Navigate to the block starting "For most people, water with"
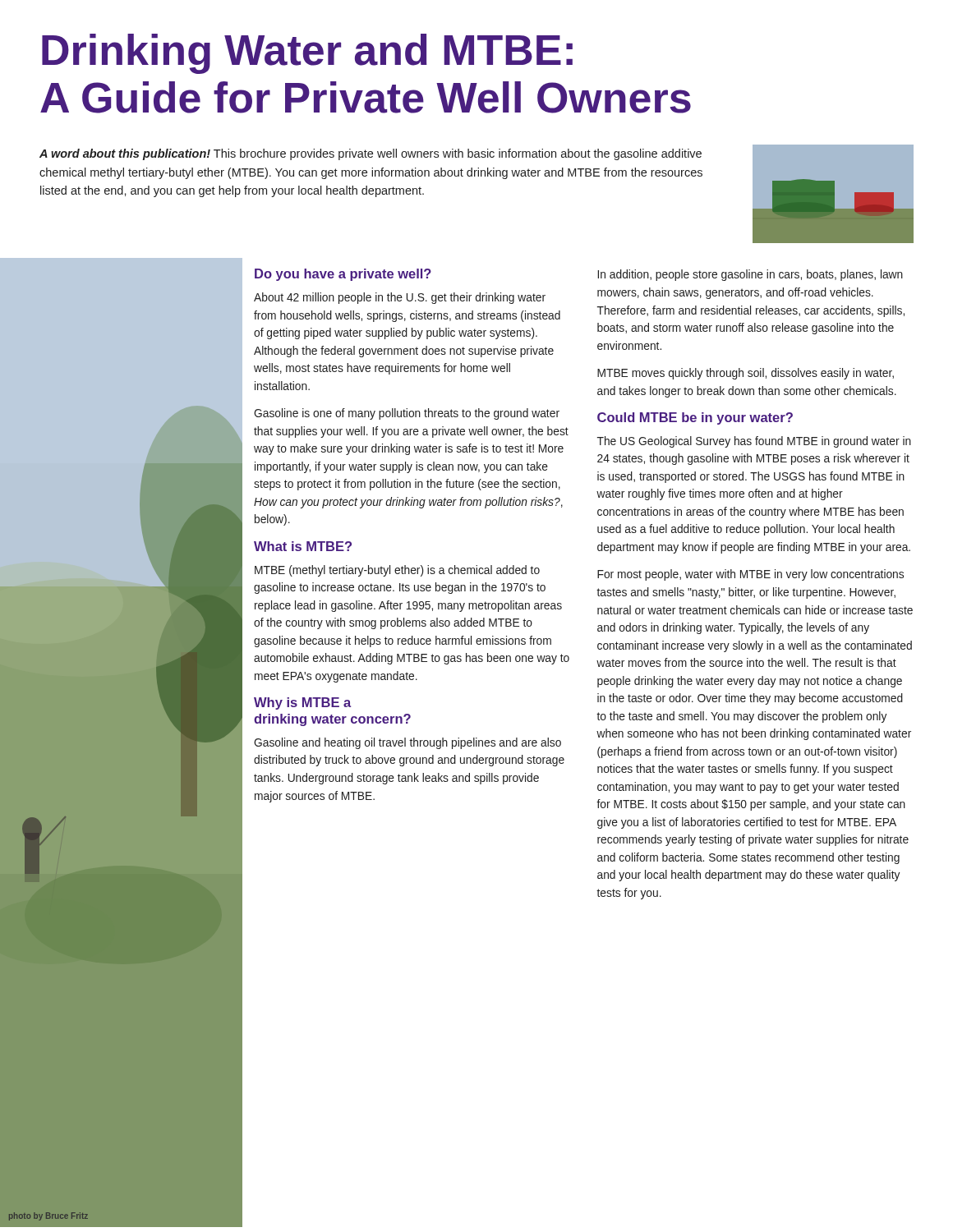This screenshot has height=1232, width=953. 755,734
